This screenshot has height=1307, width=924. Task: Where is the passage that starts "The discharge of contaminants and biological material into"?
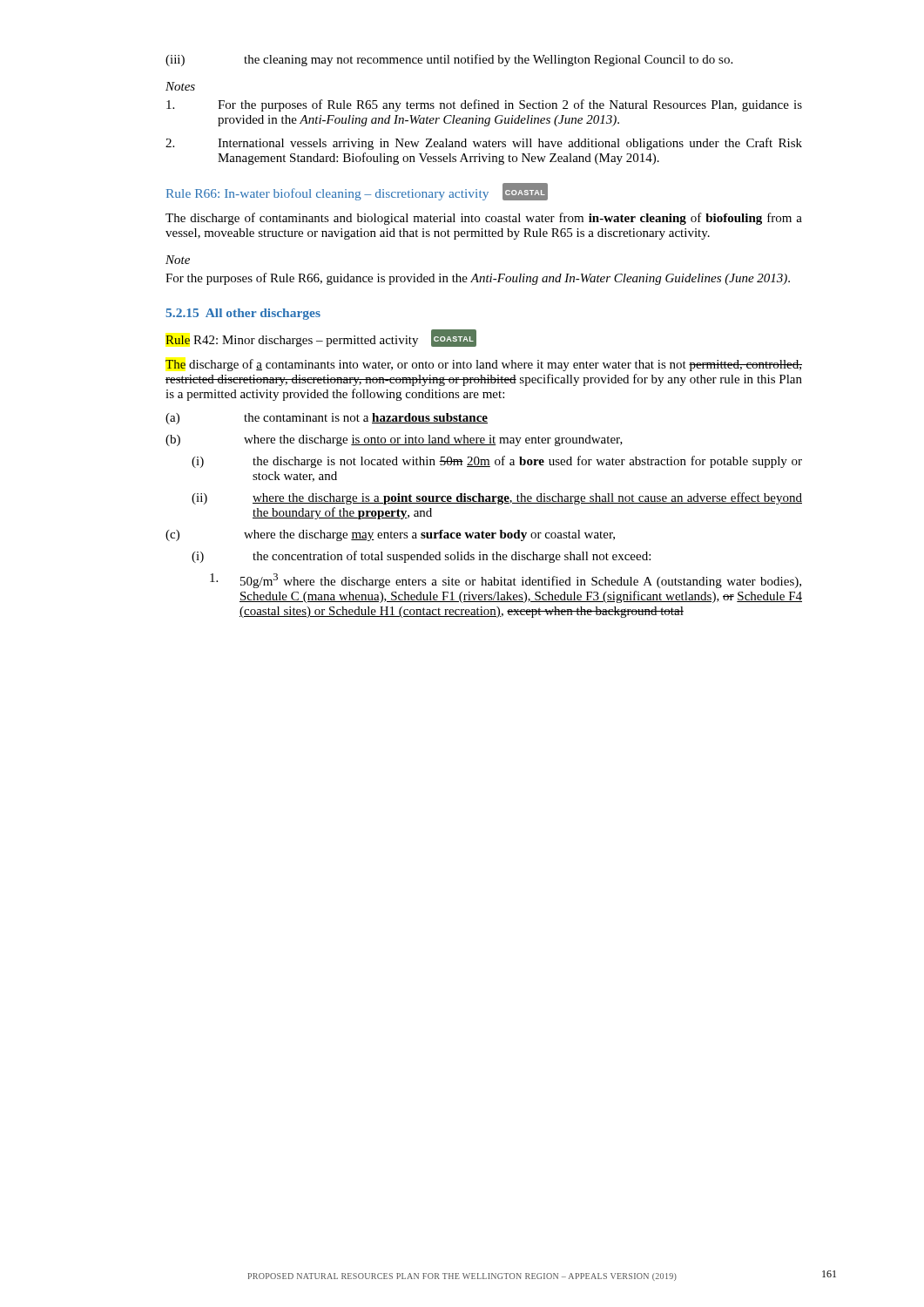[484, 225]
